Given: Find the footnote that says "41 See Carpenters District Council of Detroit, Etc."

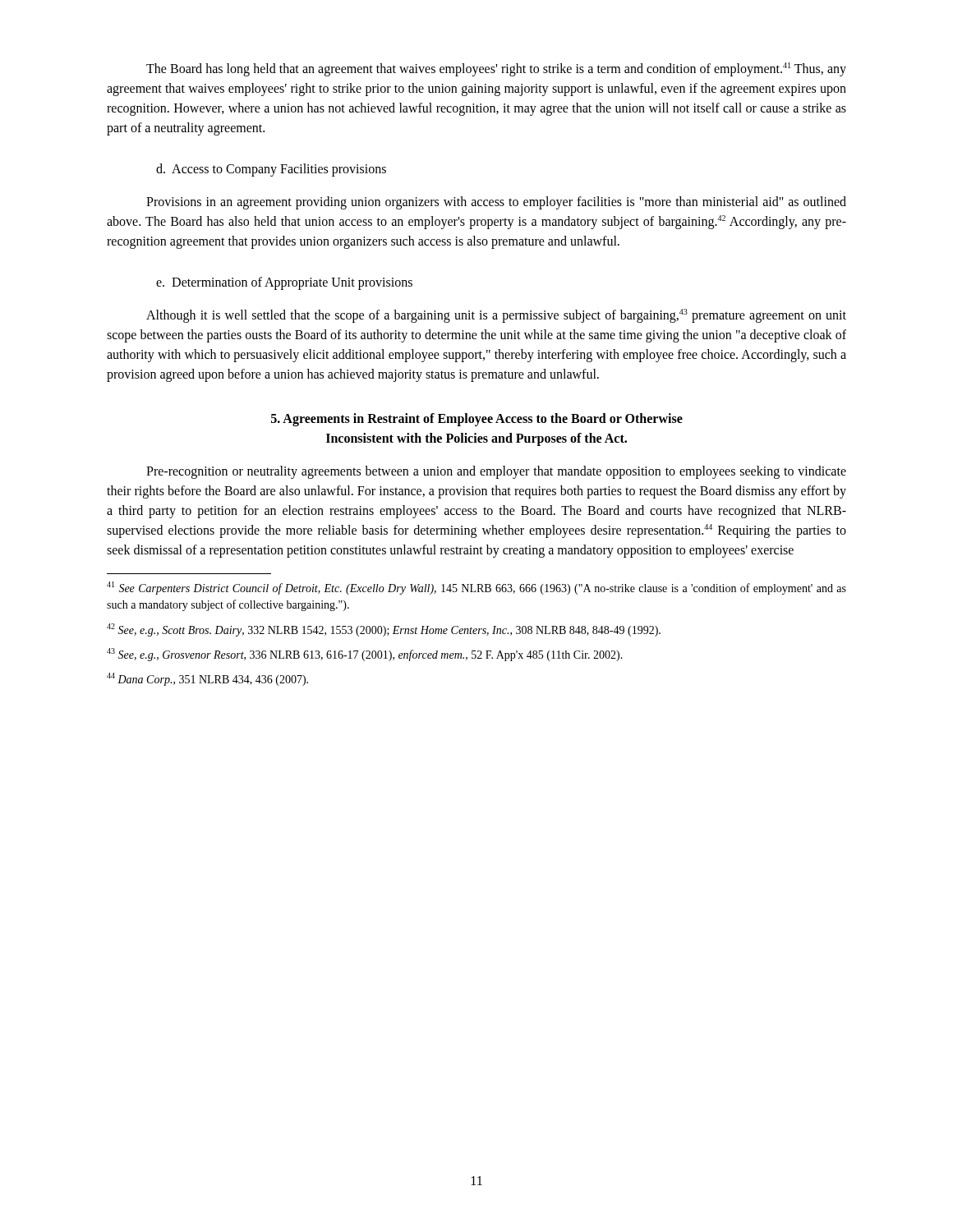Looking at the screenshot, I should click(x=476, y=596).
